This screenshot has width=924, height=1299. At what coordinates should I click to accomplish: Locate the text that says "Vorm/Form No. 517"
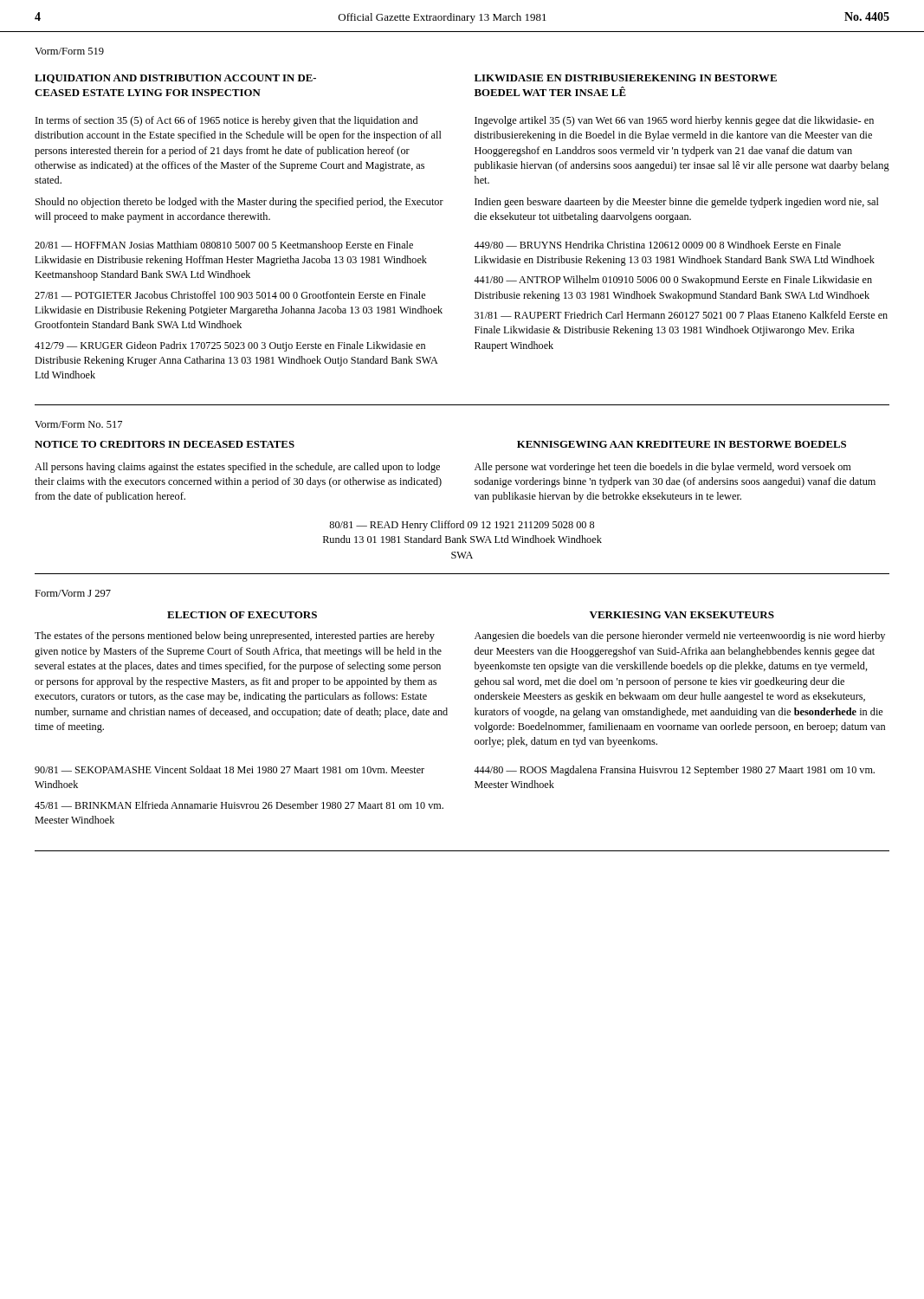[79, 424]
